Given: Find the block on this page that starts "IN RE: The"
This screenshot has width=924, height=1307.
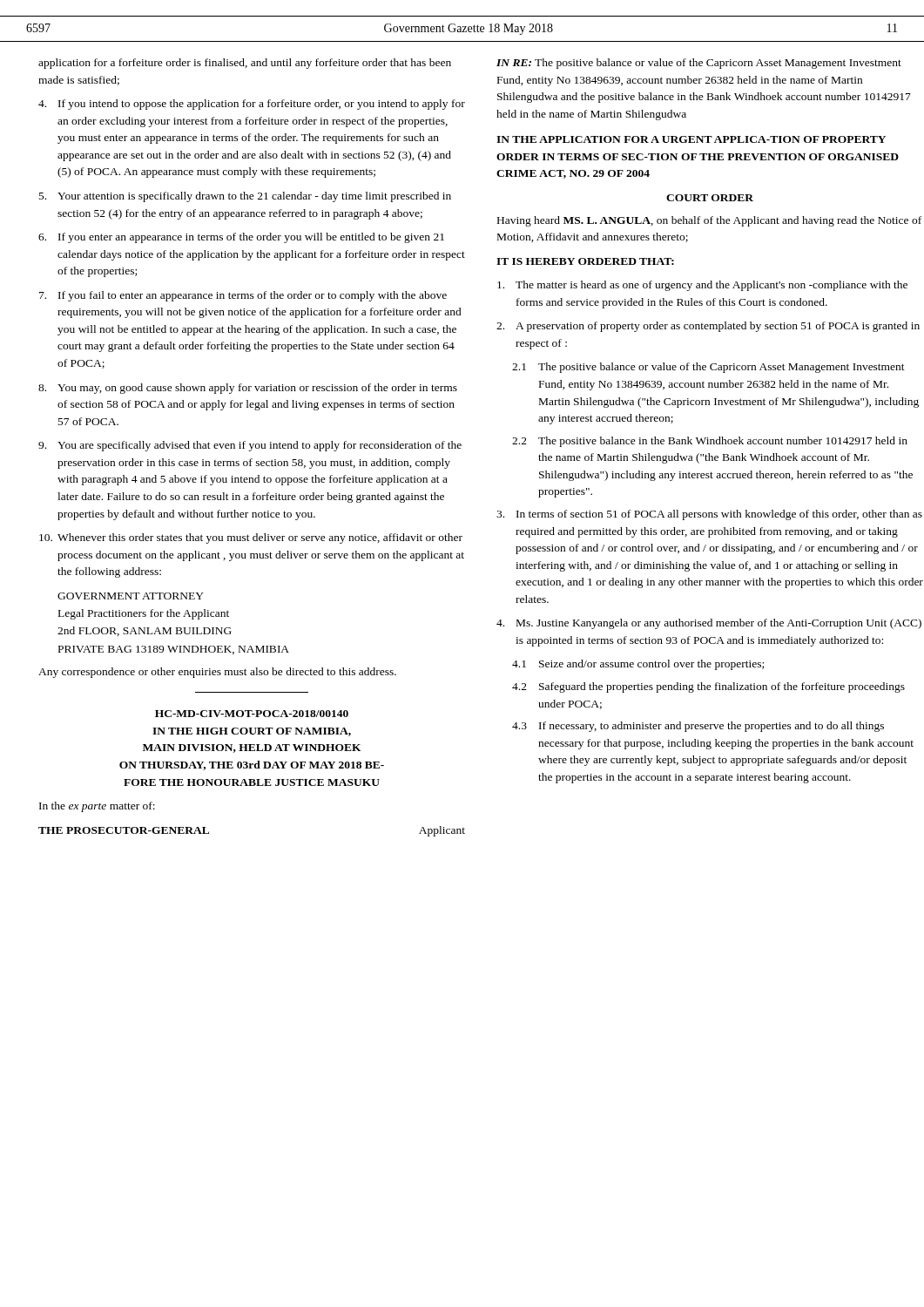Looking at the screenshot, I should pyautogui.click(x=704, y=88).
